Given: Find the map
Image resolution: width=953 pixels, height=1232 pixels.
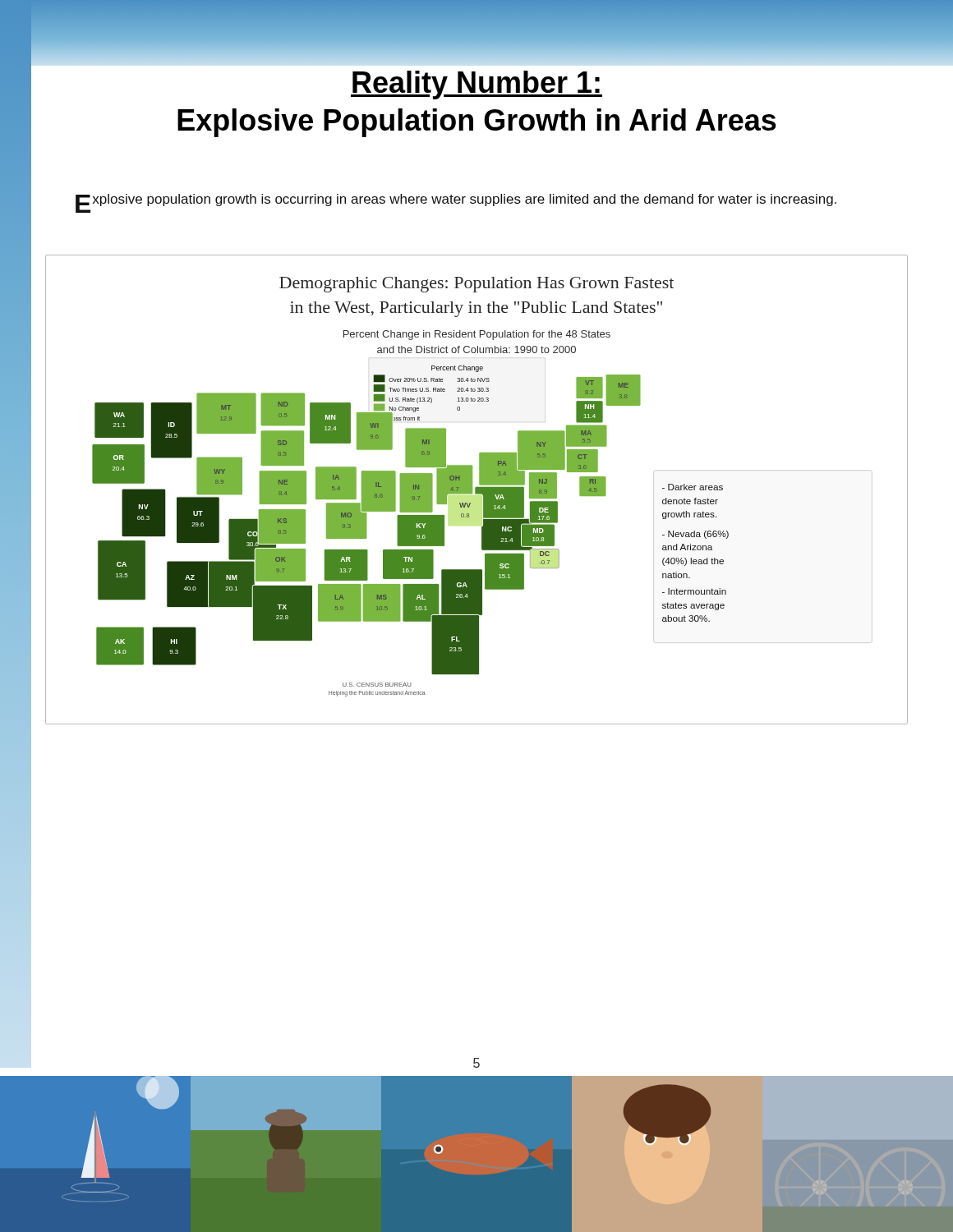Looking at the screenshot, I should 476,490.
